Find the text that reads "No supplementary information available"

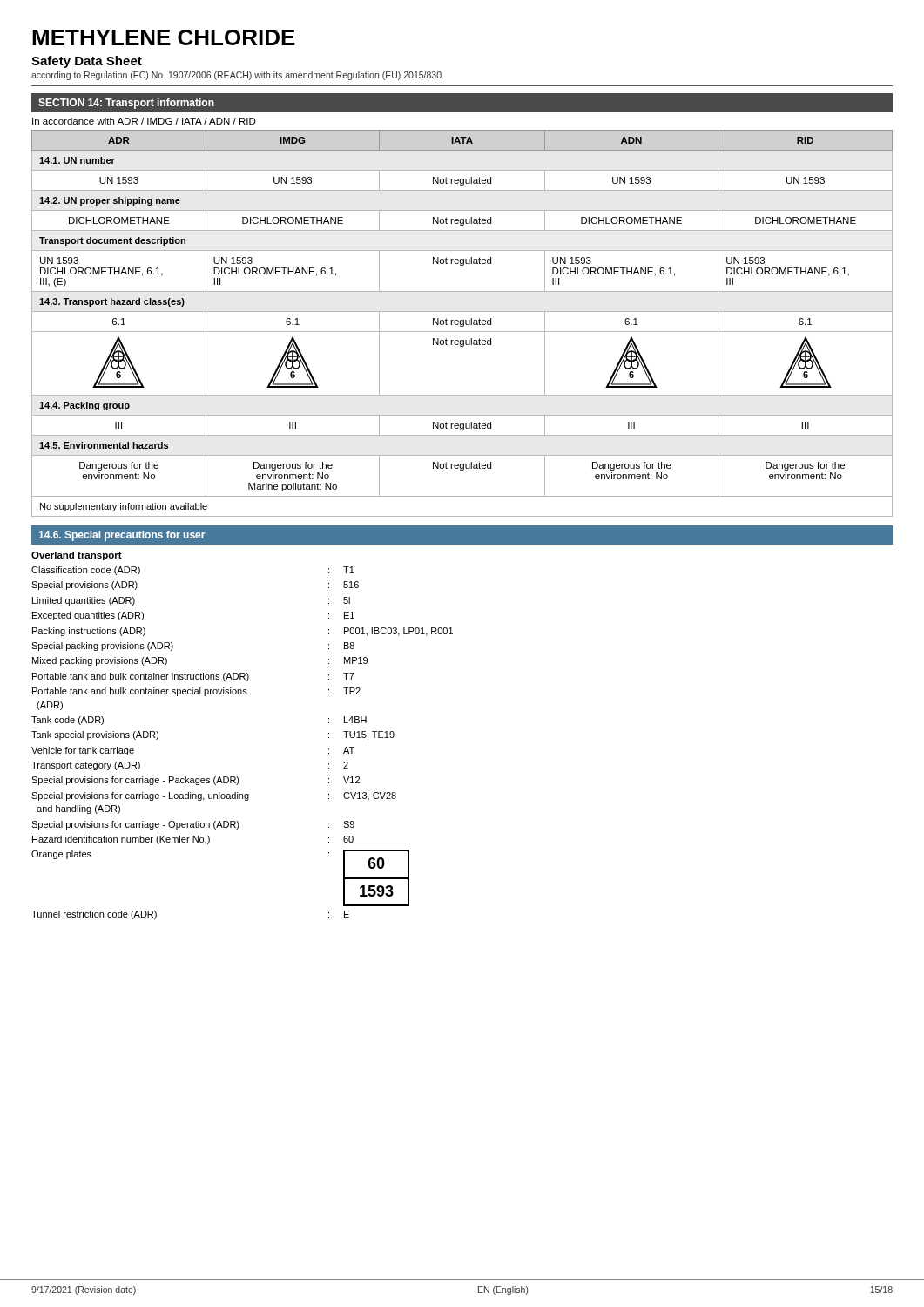[123, 506]
